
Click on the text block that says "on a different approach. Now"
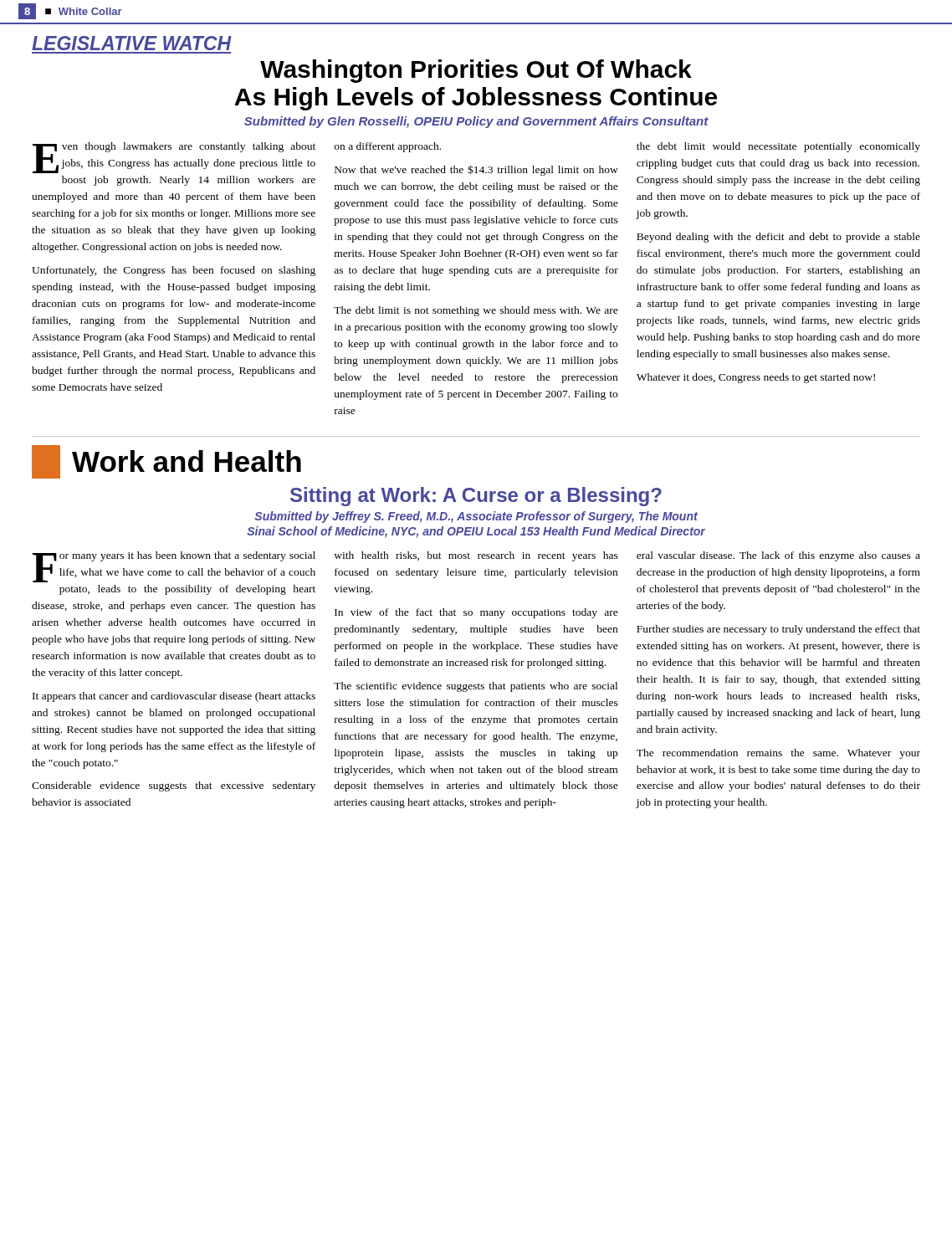pos(476,278)
